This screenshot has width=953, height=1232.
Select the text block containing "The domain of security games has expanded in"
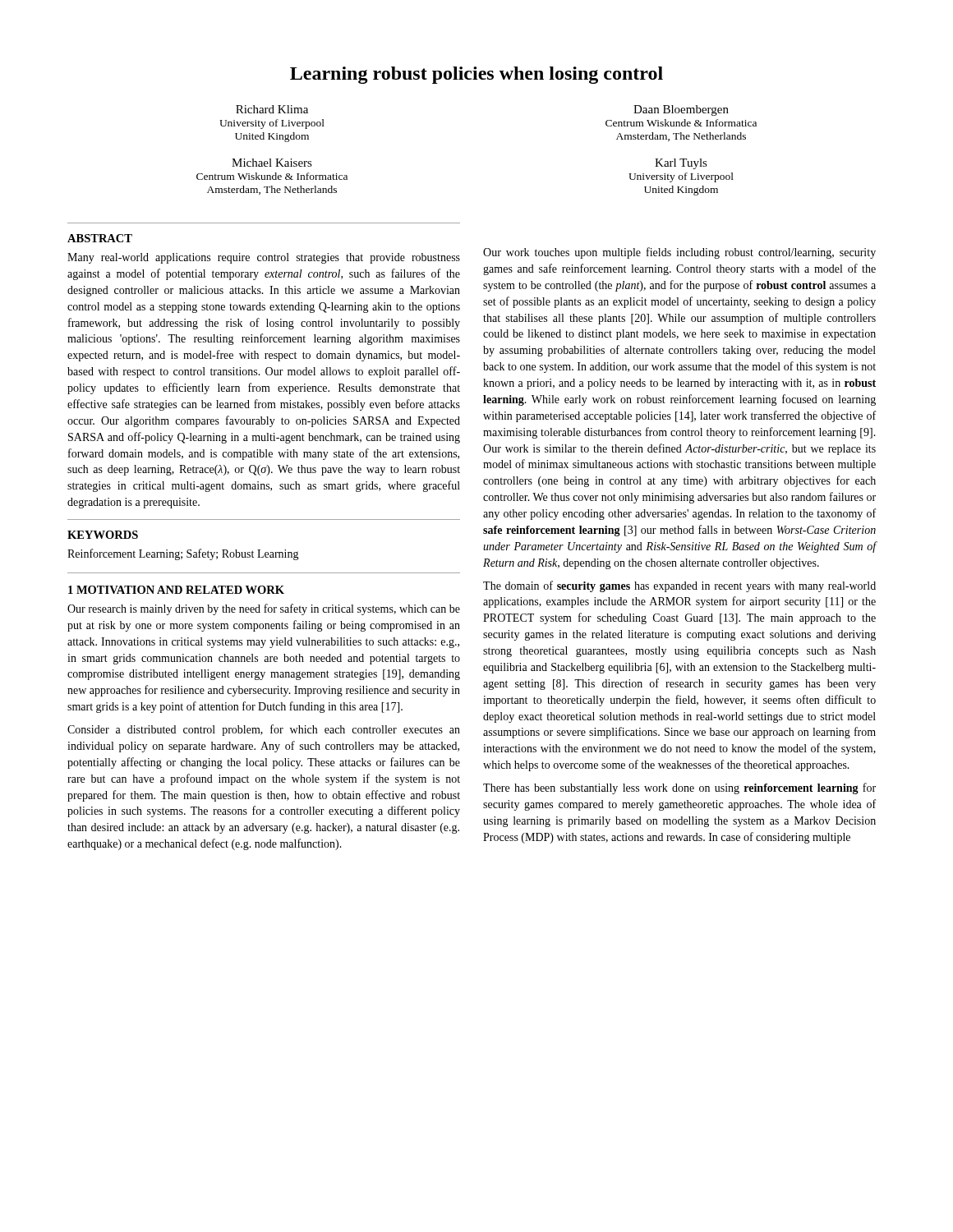point(680,675)
